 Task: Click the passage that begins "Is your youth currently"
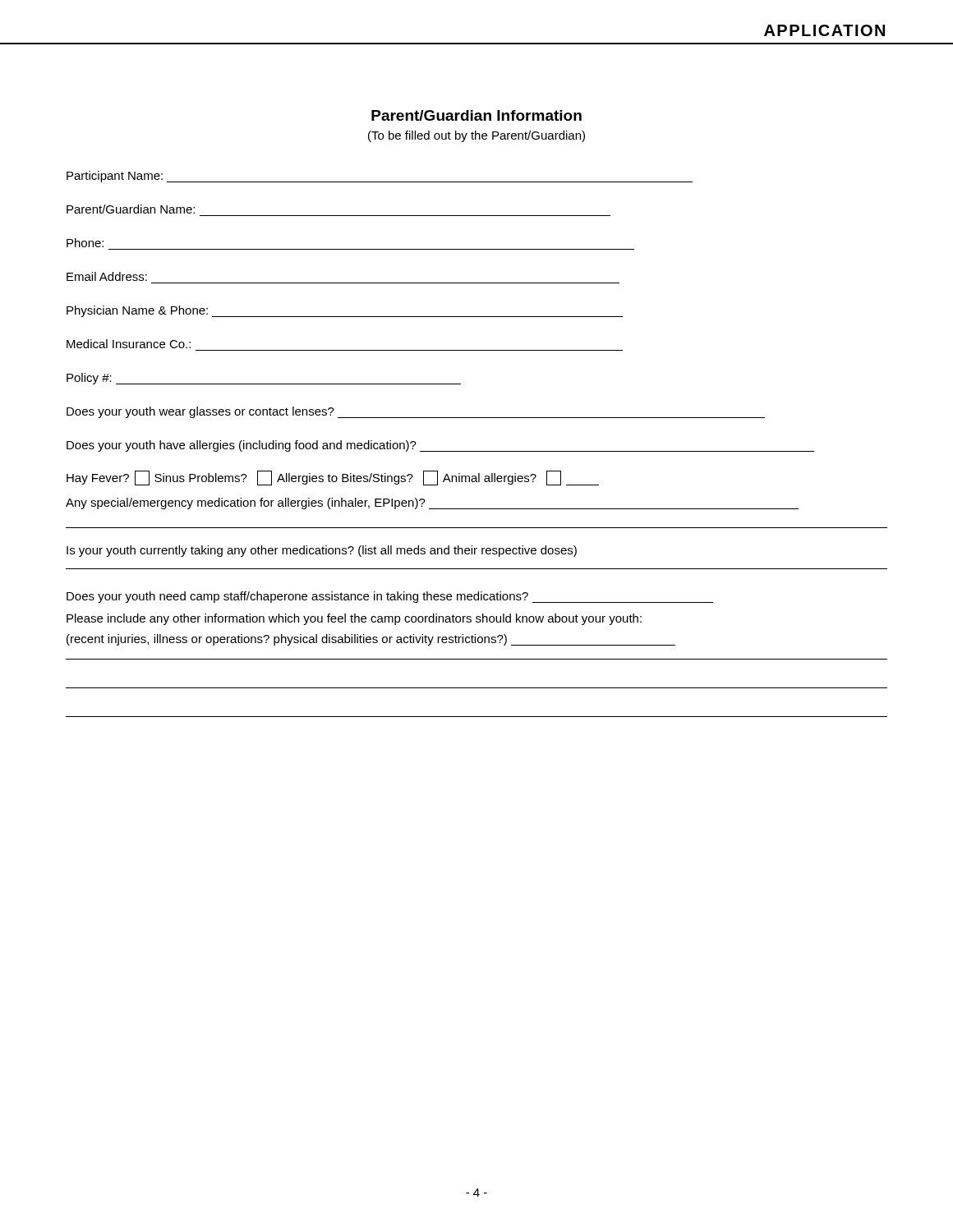(322, 550)
